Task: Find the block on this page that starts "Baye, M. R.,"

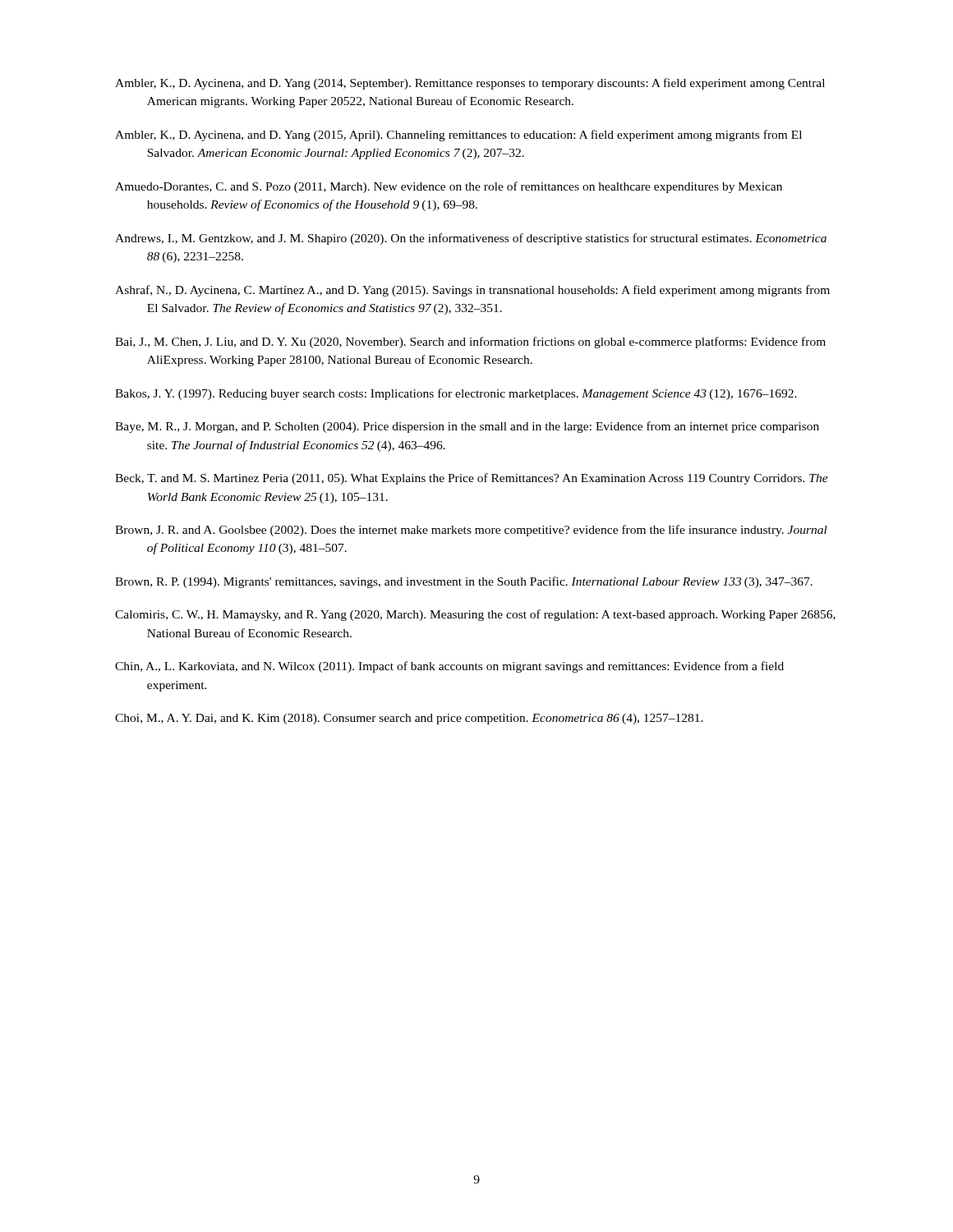Action: click(x=476, y=436)
